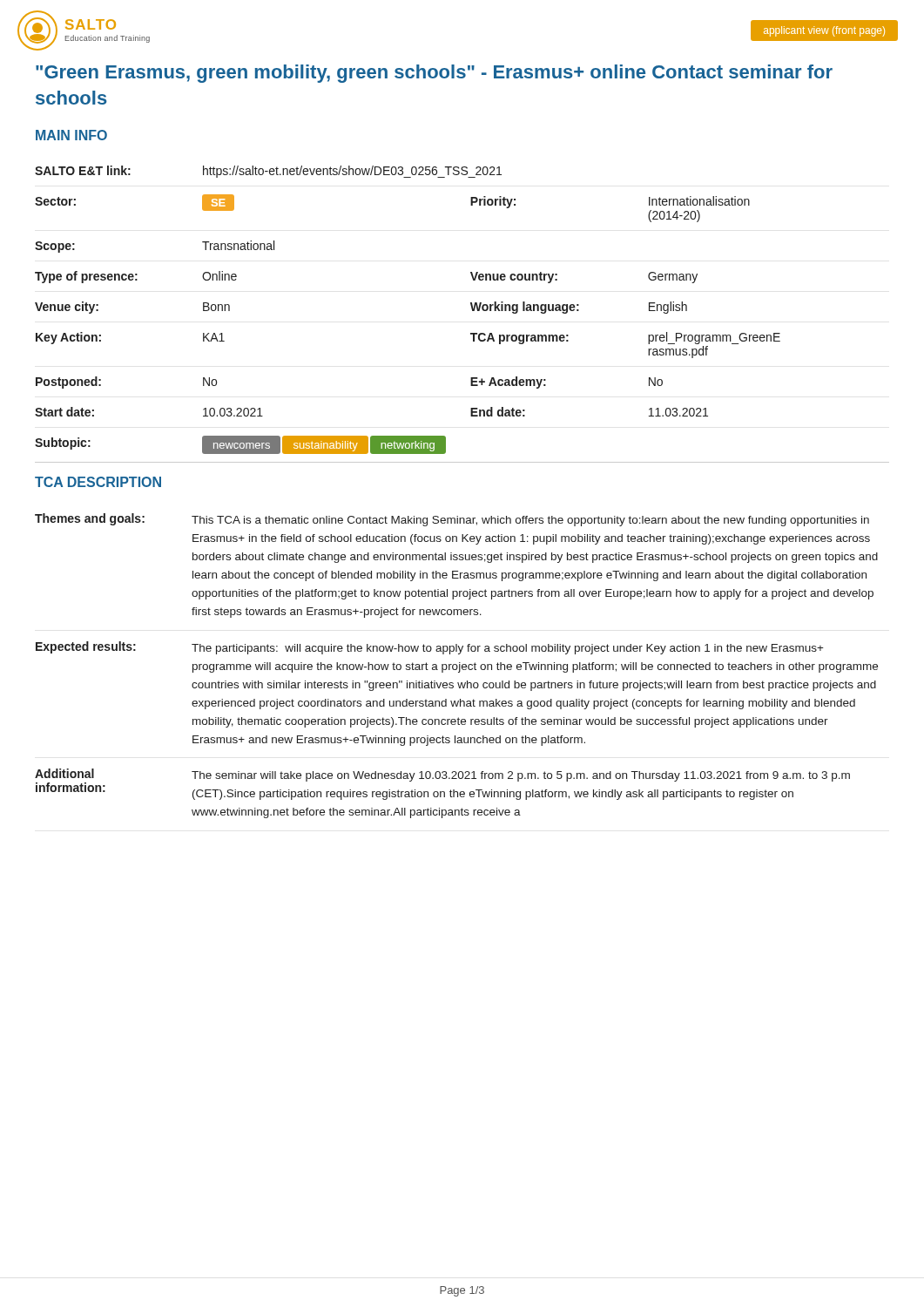The height and width of the screenshot is (1307, 924).
Task: Locate the title that opens with ""Green Erasmus, green mobility, green"
Action: (434, 85)
